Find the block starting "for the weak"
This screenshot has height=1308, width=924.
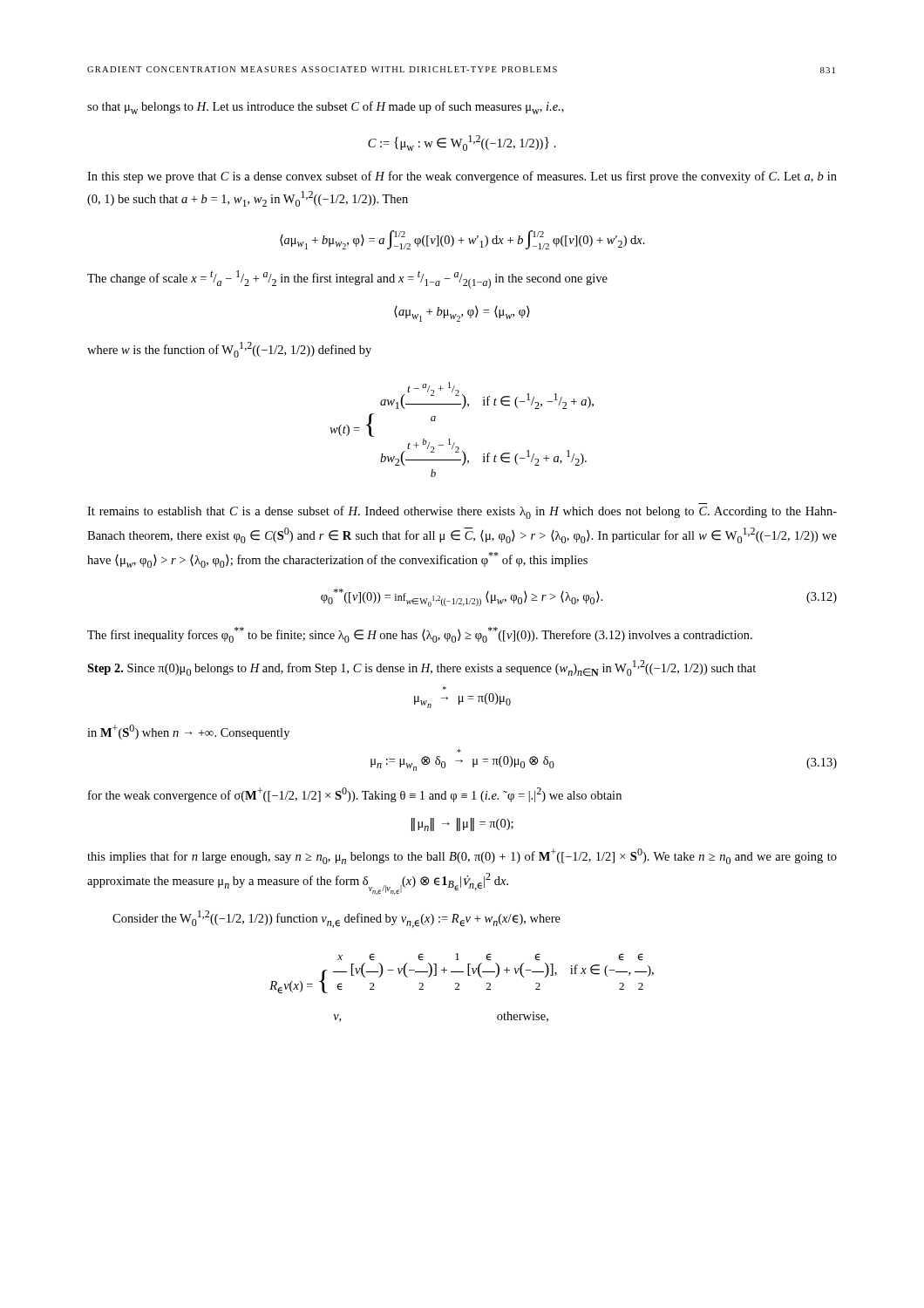[354, 794]
